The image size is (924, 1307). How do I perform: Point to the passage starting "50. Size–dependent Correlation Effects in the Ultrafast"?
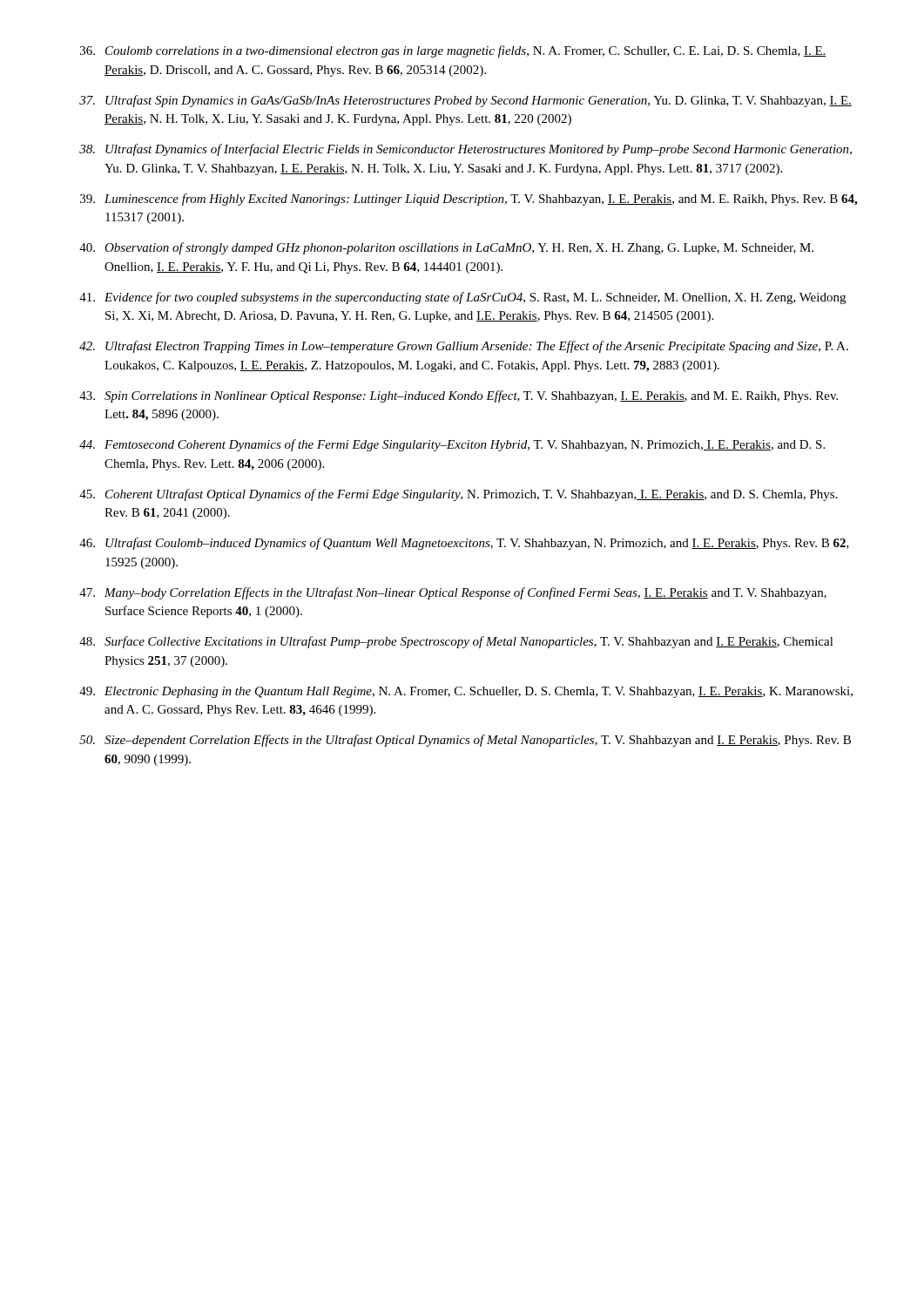tap(462, 750)
